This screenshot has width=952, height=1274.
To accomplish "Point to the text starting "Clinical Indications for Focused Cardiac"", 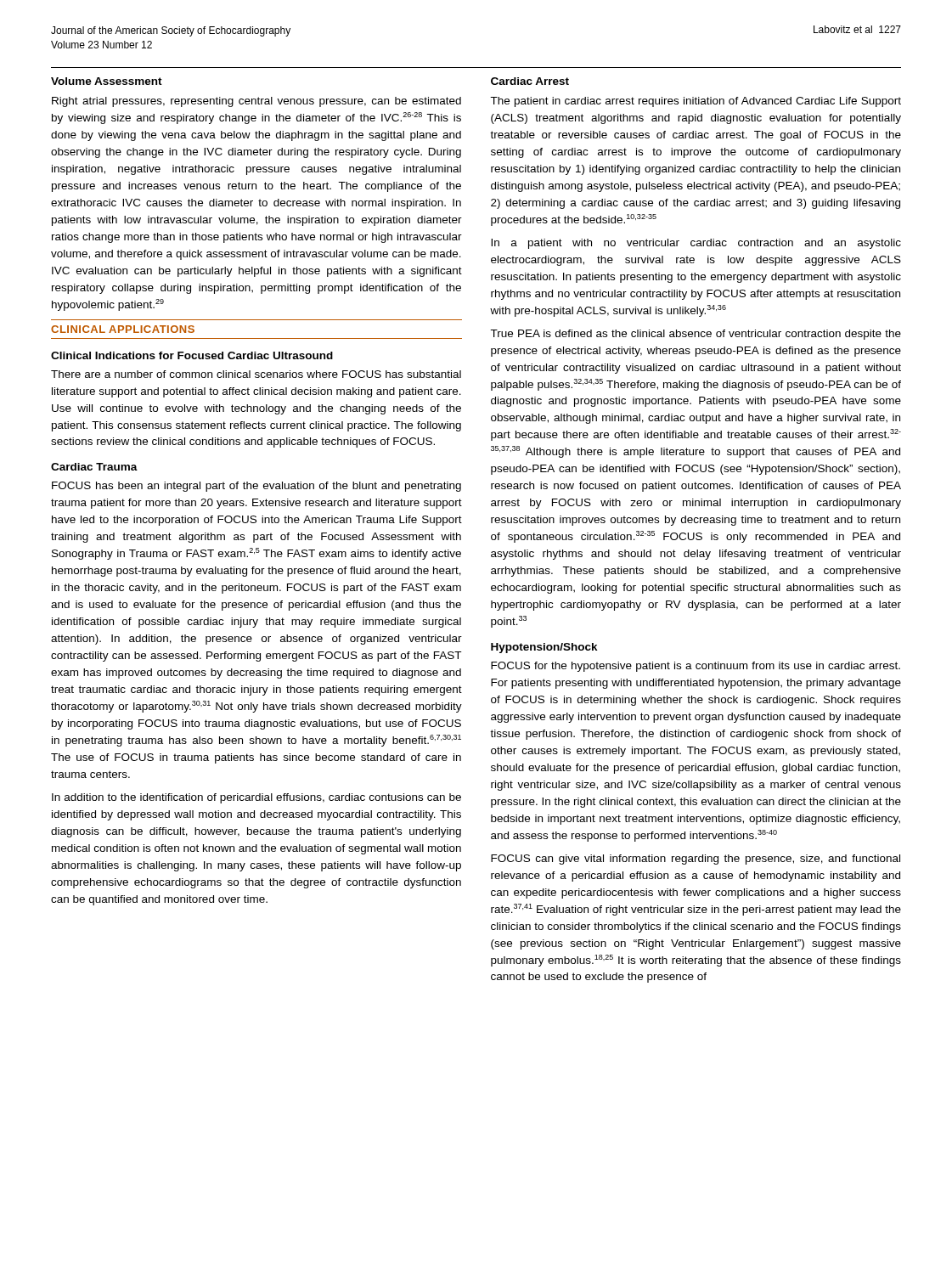I will click(x=192, y=355).
